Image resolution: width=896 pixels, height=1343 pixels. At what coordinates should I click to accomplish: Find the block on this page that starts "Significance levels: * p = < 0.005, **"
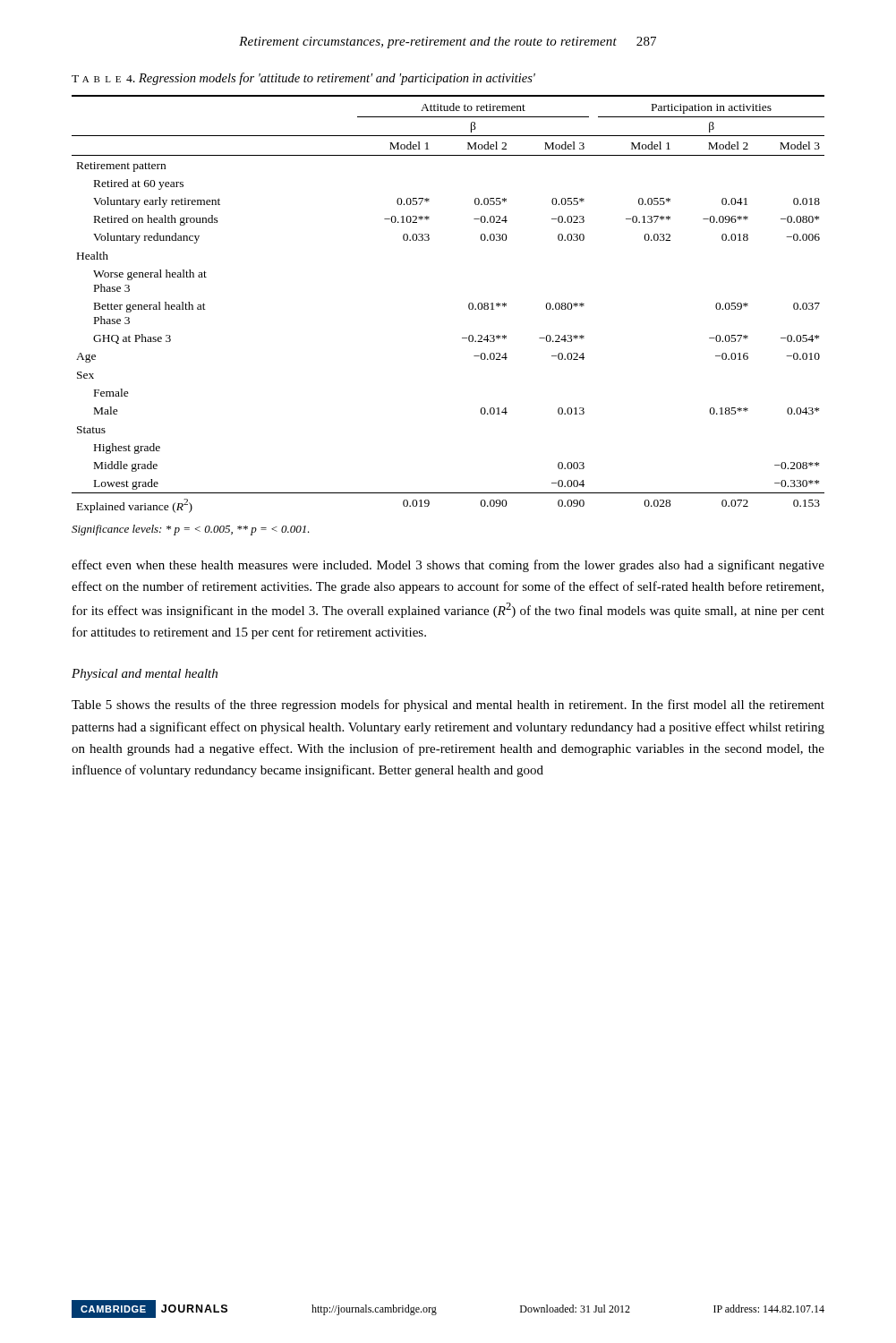coord(191,528)
